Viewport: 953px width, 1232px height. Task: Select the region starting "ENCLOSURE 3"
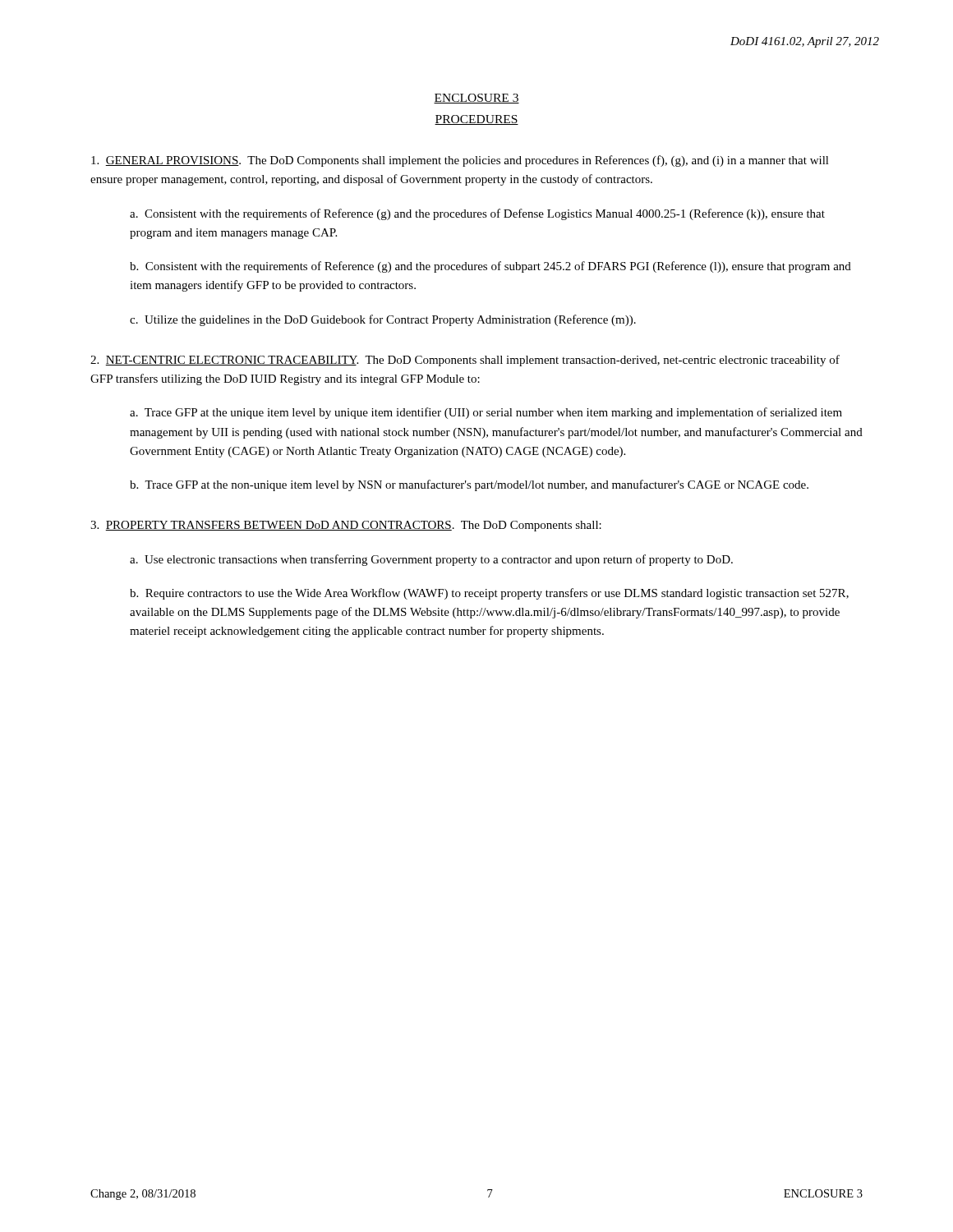point(476,97)
